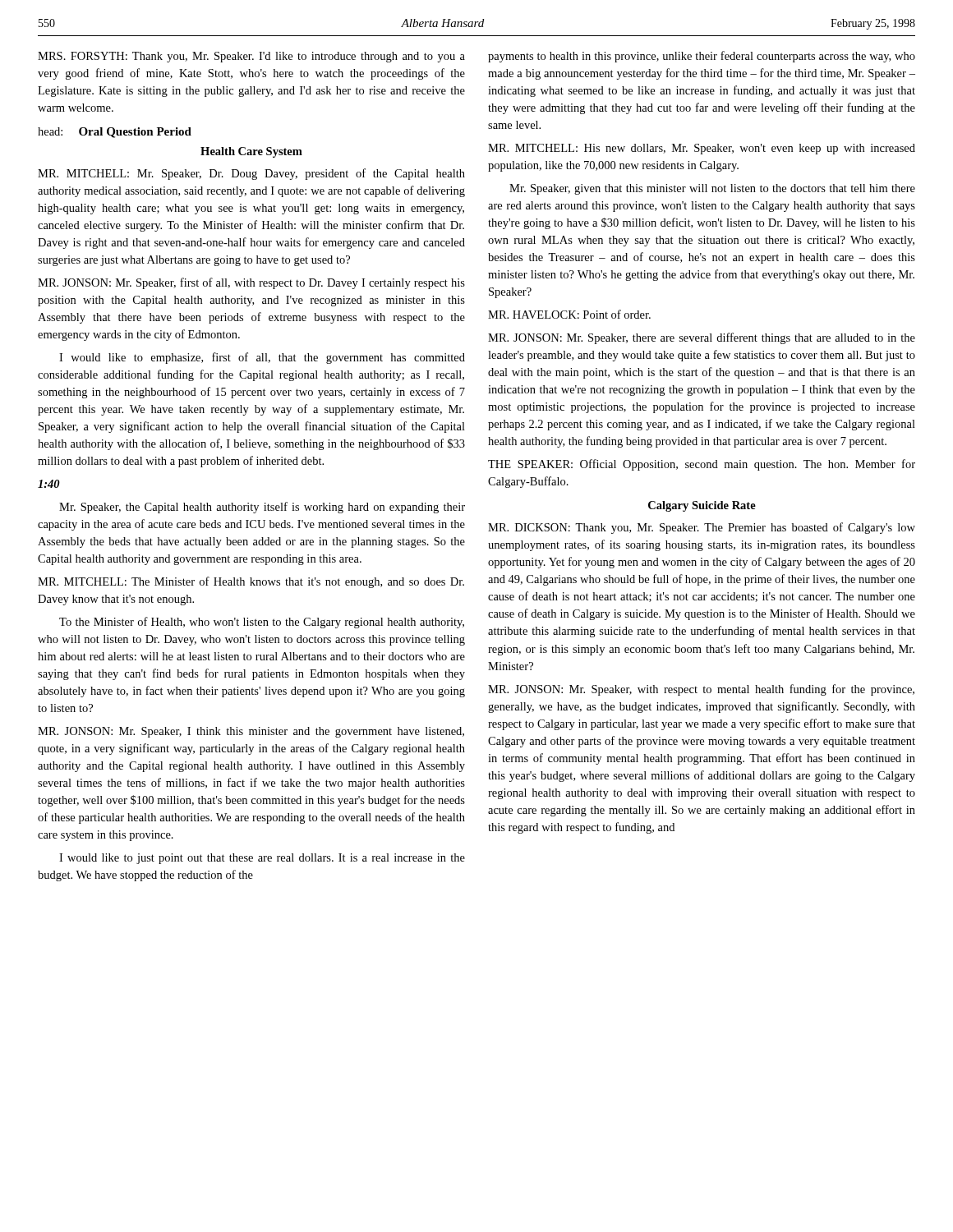
Task: Select the section header that says "head: Oral Question Period"
Action: click(115, 132)
